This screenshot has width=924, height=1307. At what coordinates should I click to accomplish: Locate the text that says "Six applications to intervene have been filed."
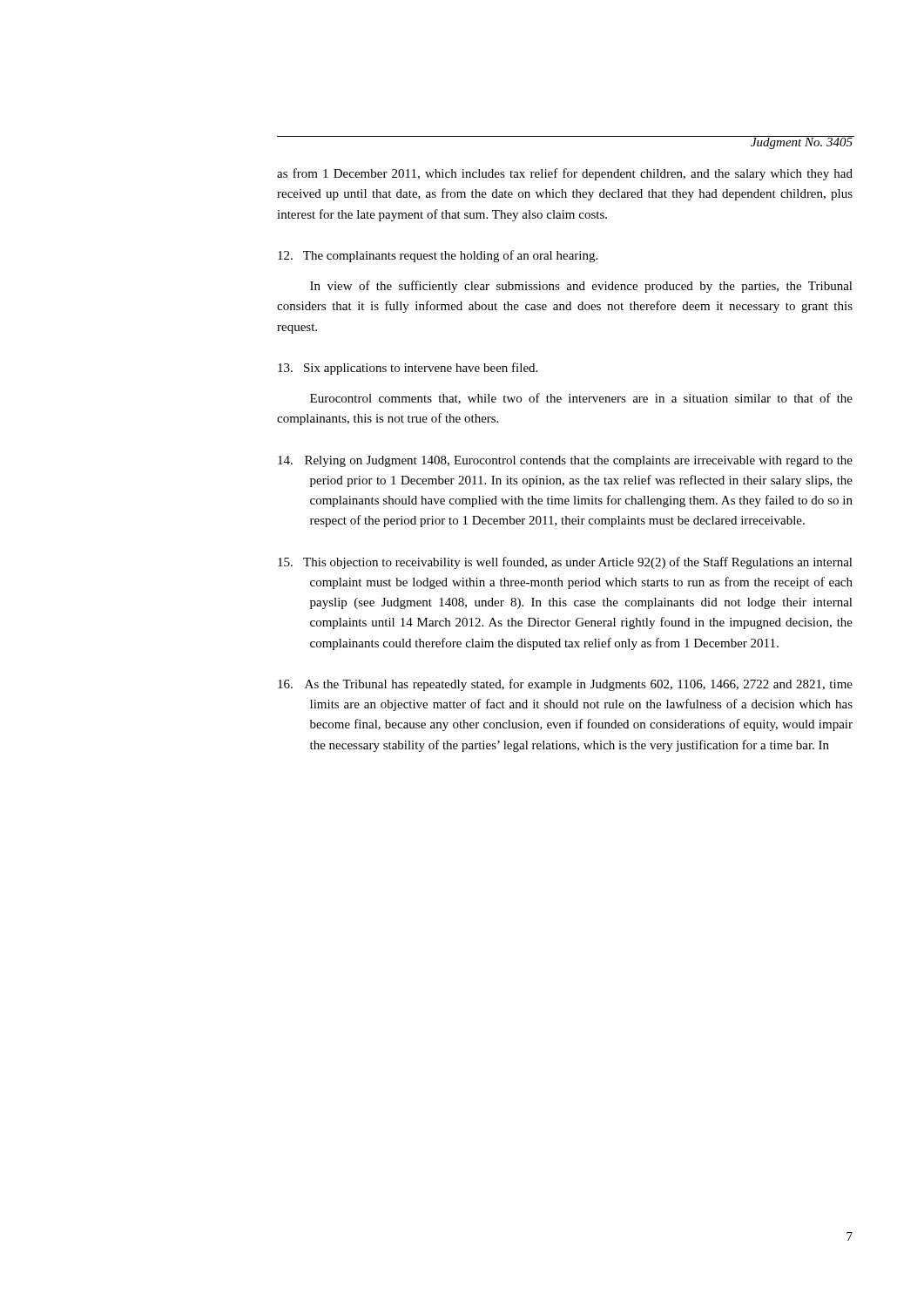click(408, 369)
